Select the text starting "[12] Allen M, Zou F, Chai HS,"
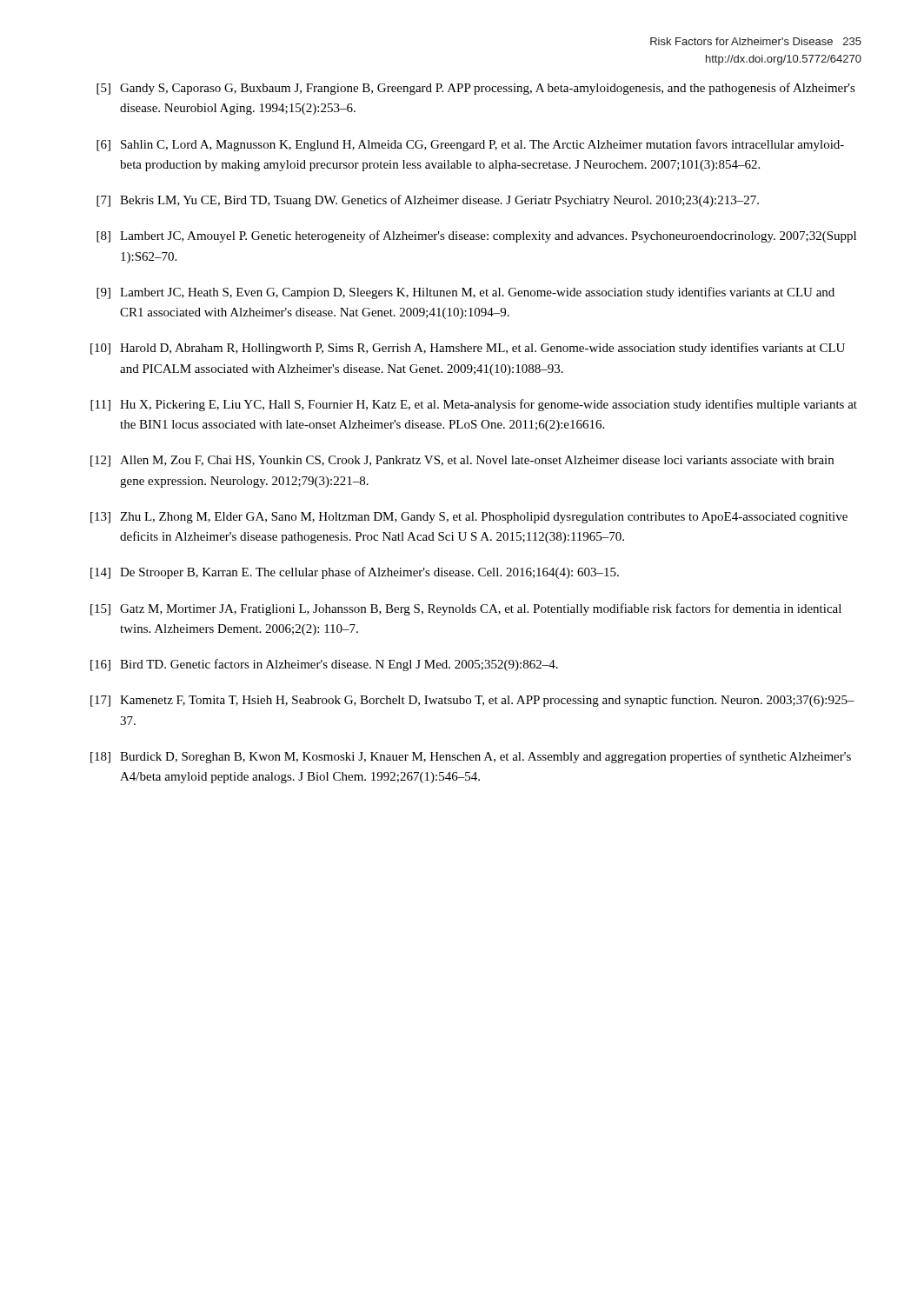 coord(466,471)
